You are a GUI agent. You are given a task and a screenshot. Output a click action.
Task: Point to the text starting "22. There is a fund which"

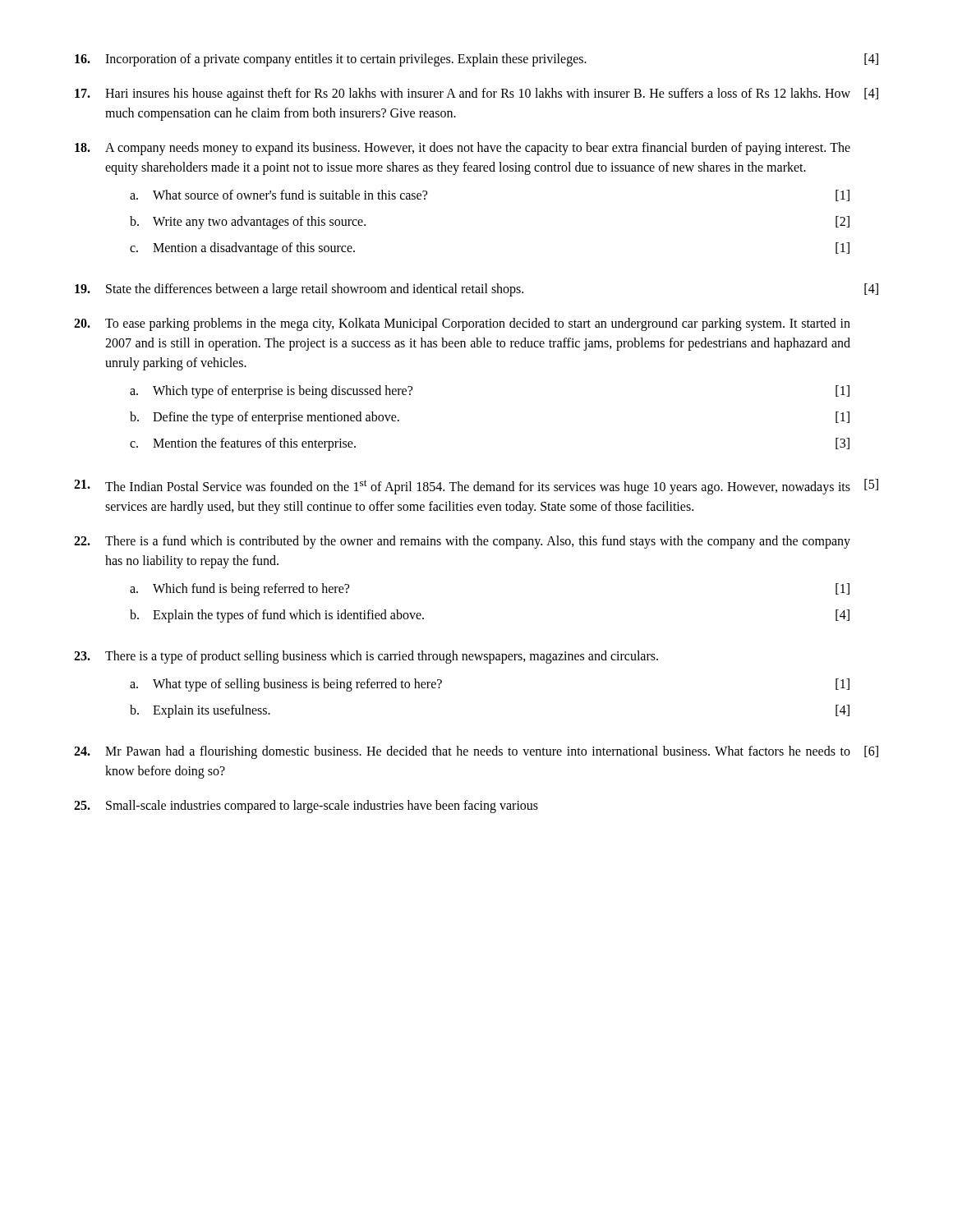(x=462, y=542)
